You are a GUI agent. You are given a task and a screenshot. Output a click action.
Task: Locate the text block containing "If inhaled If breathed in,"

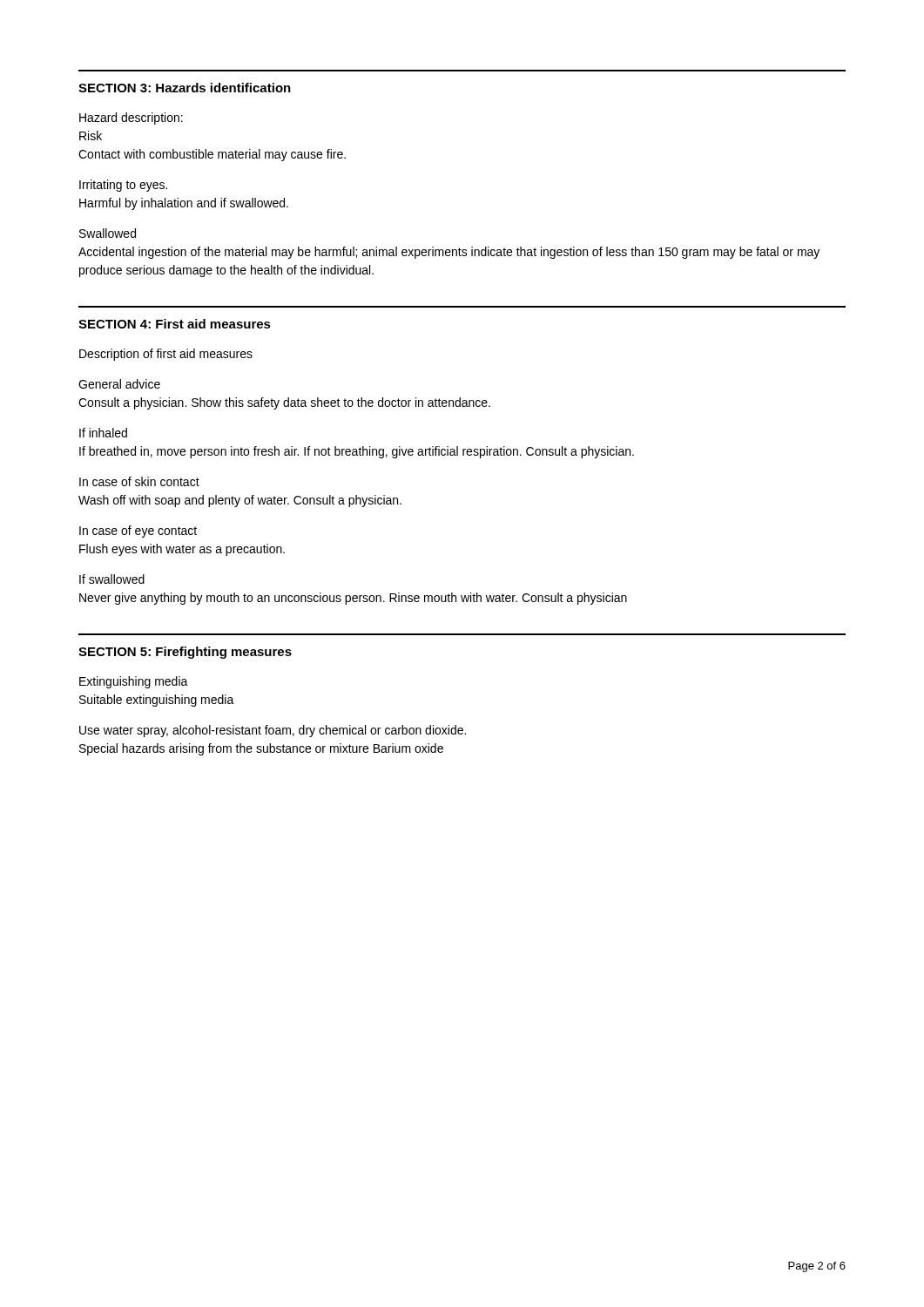(x=357, y=442)
